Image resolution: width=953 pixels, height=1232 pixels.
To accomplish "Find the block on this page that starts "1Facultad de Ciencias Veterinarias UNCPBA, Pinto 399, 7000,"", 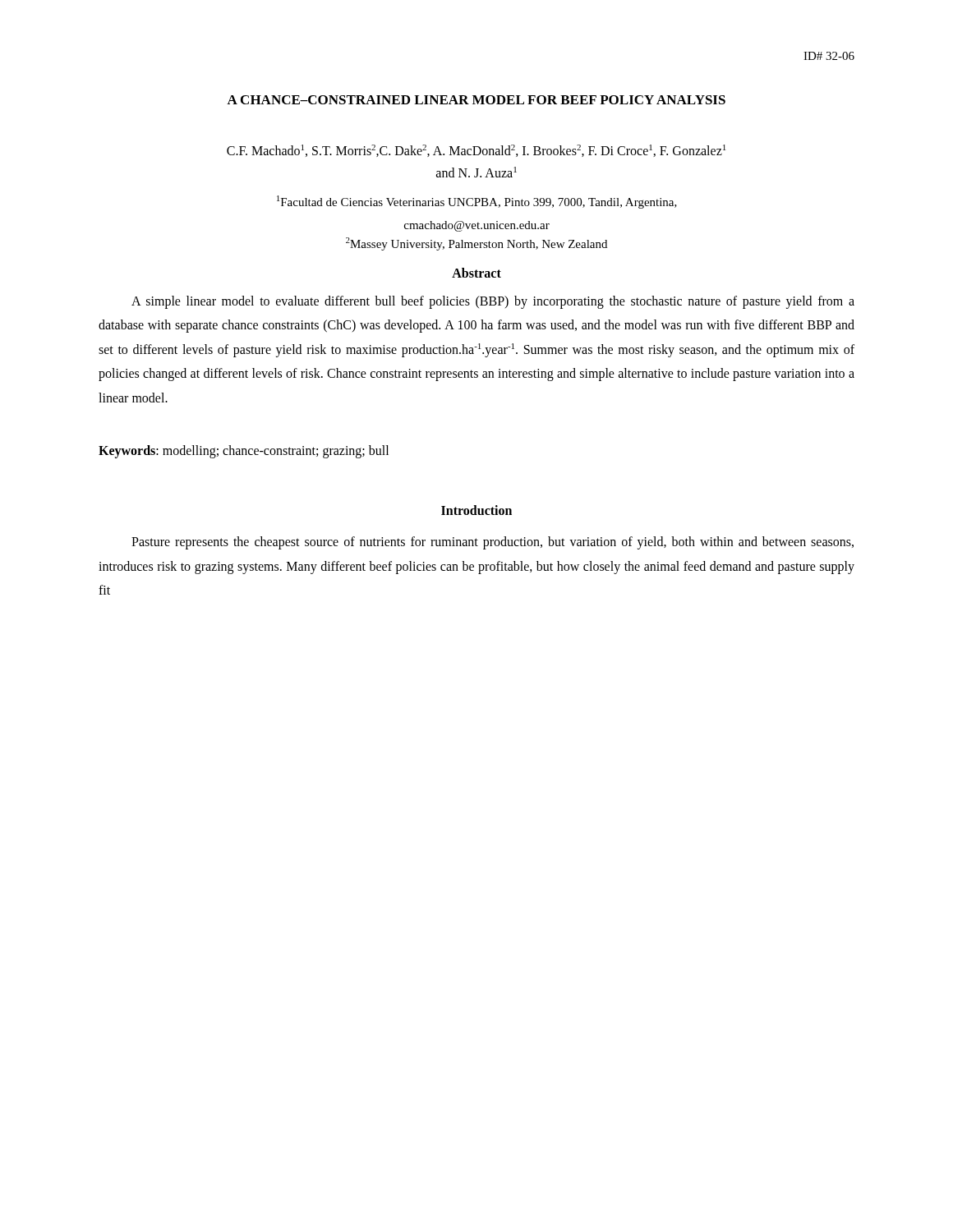I will point(476,201).
